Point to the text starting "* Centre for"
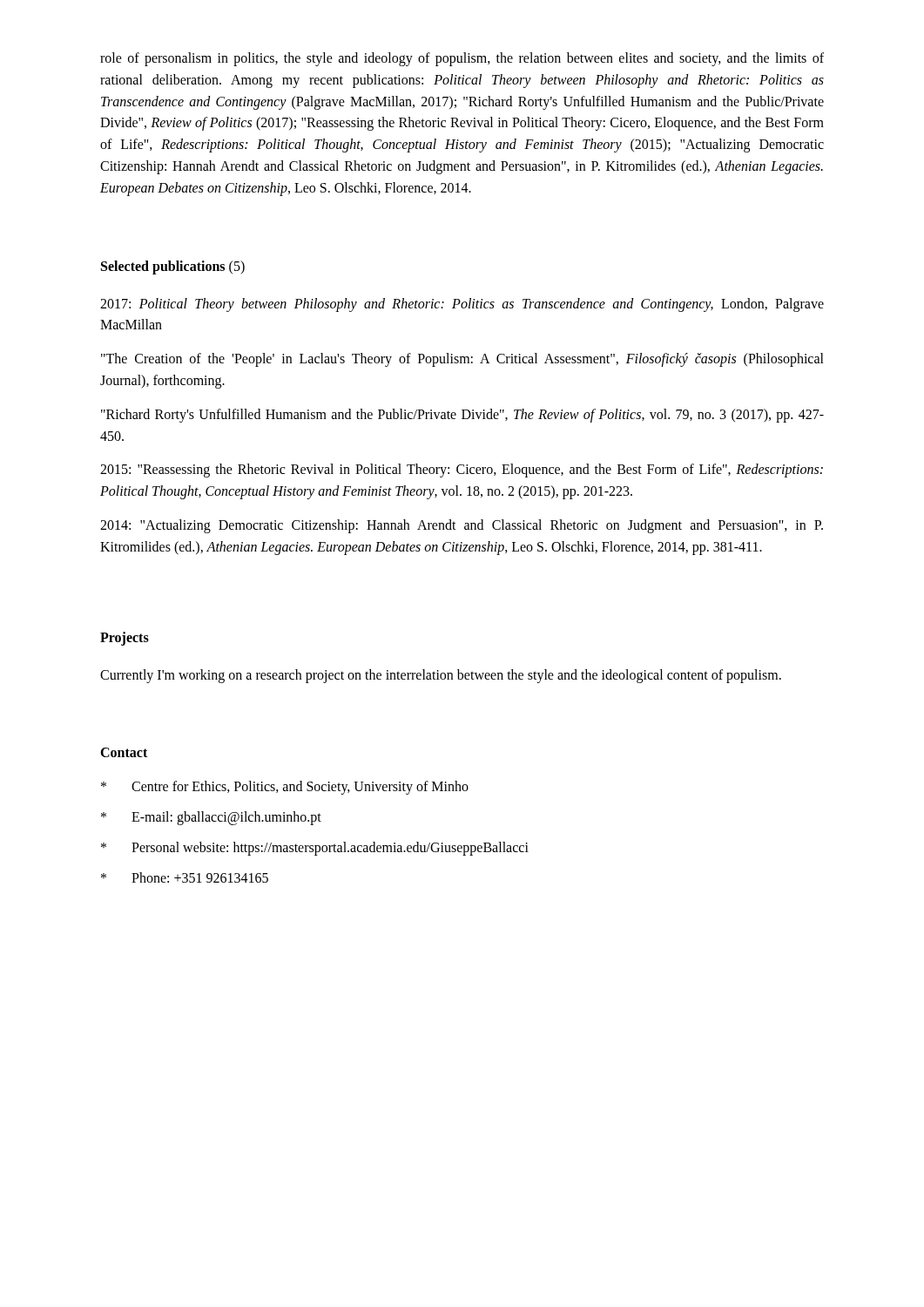Viewport: 924px width, 1307px height. click(462, 787)
